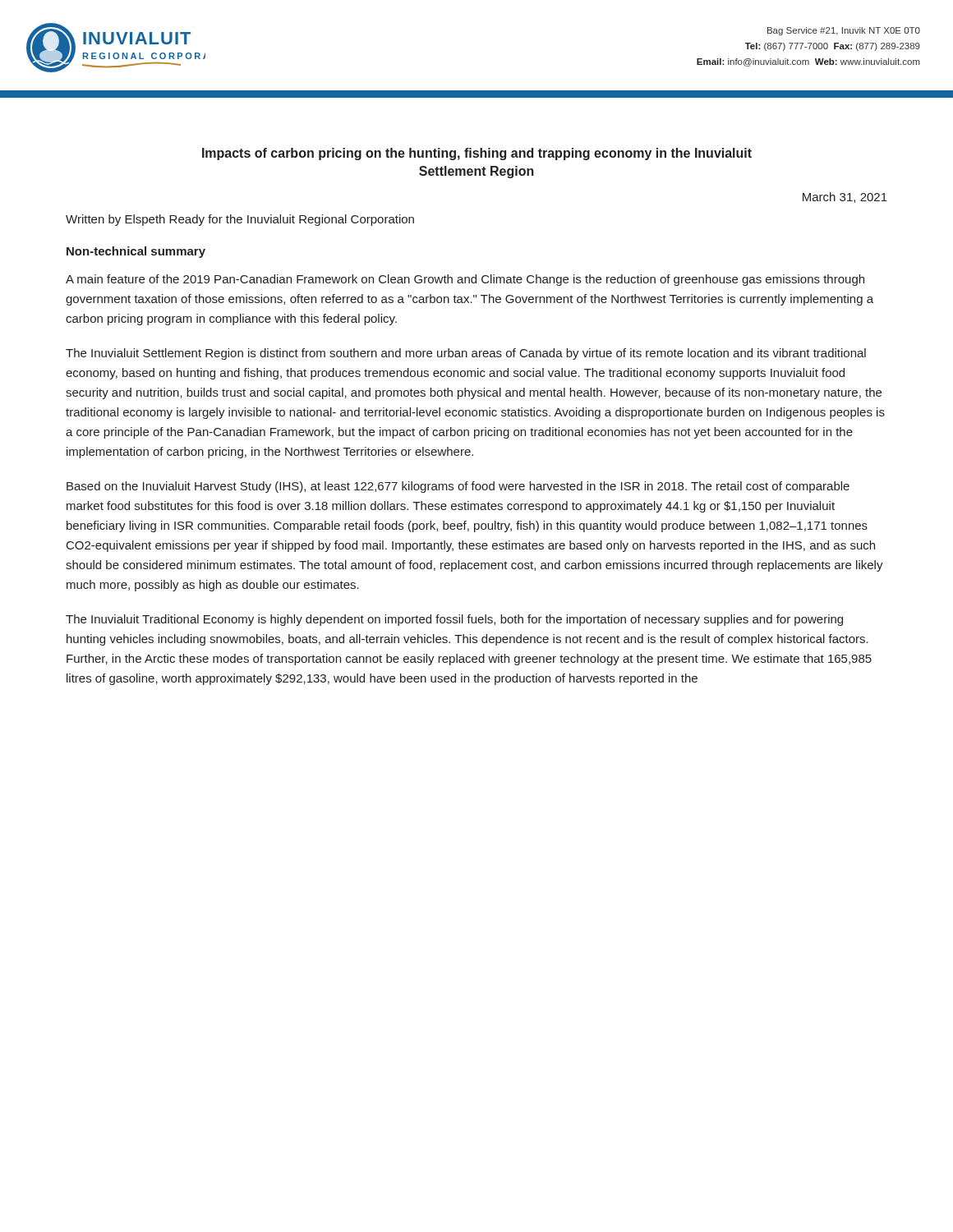Find the logo
The image size is (953, 1232).
(x=115, y=48)
